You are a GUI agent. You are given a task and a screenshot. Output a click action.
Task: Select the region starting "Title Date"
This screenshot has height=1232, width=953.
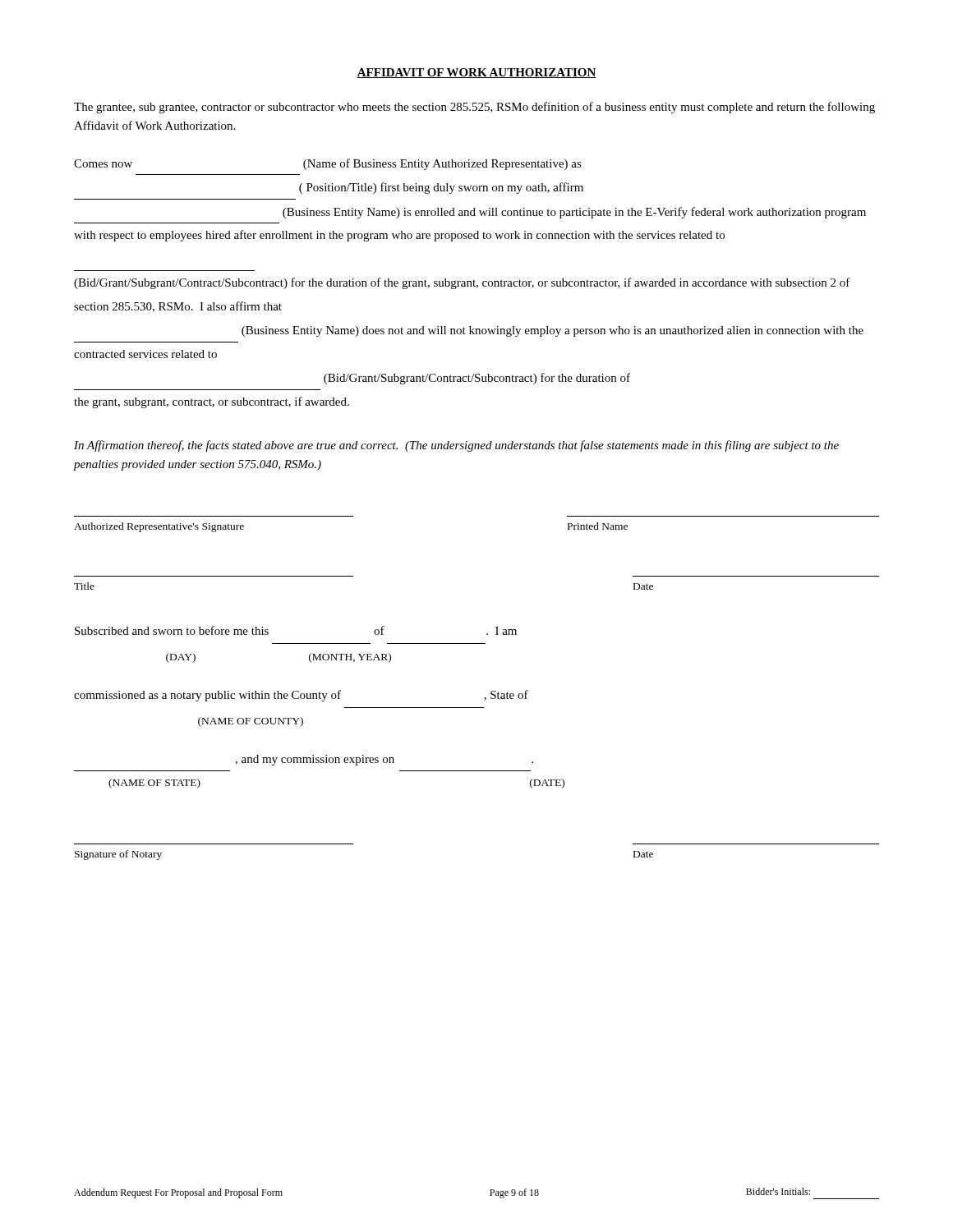tap(88, 586)
